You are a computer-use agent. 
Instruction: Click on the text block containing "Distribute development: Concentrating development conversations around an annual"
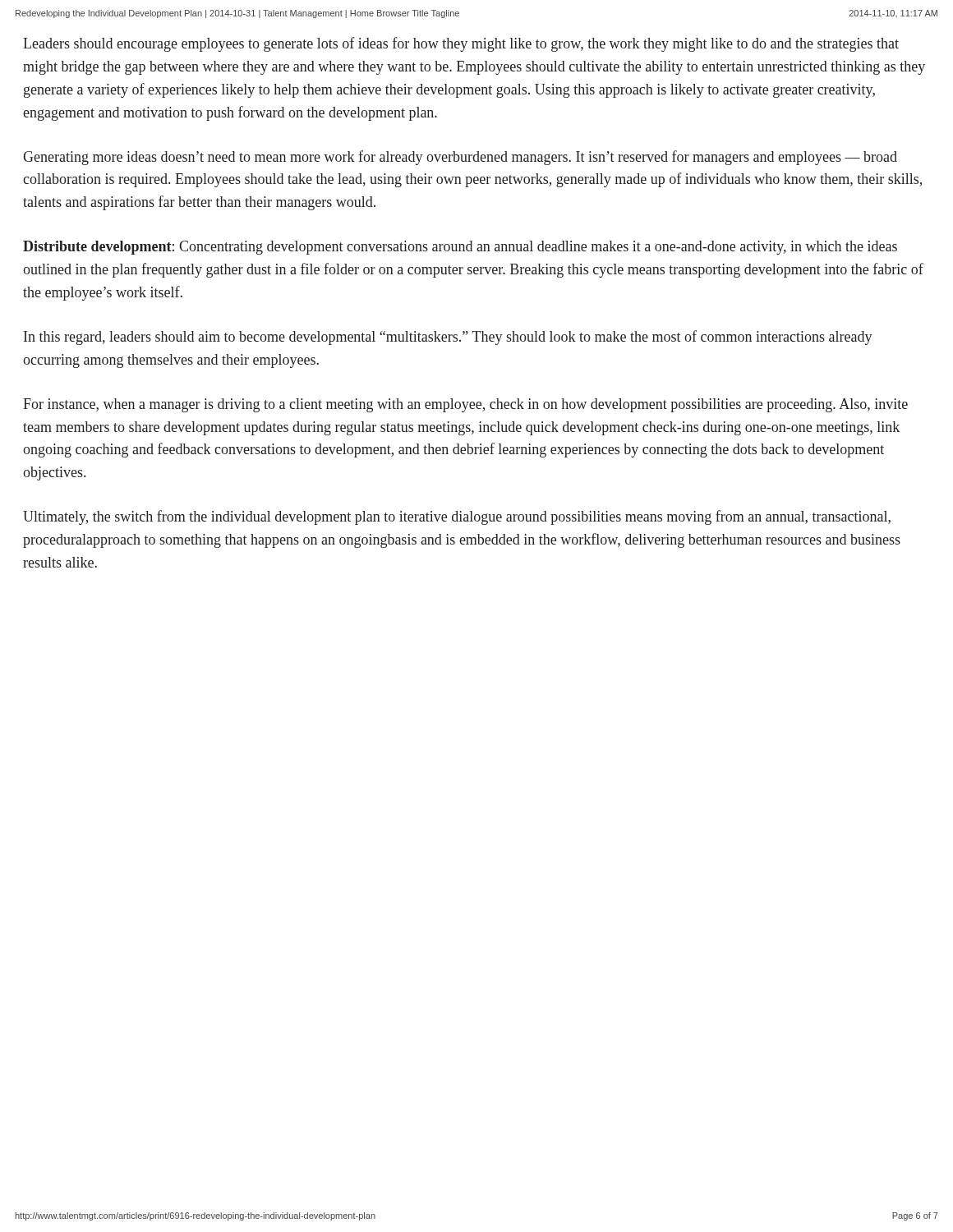click(x=473, y=270)
